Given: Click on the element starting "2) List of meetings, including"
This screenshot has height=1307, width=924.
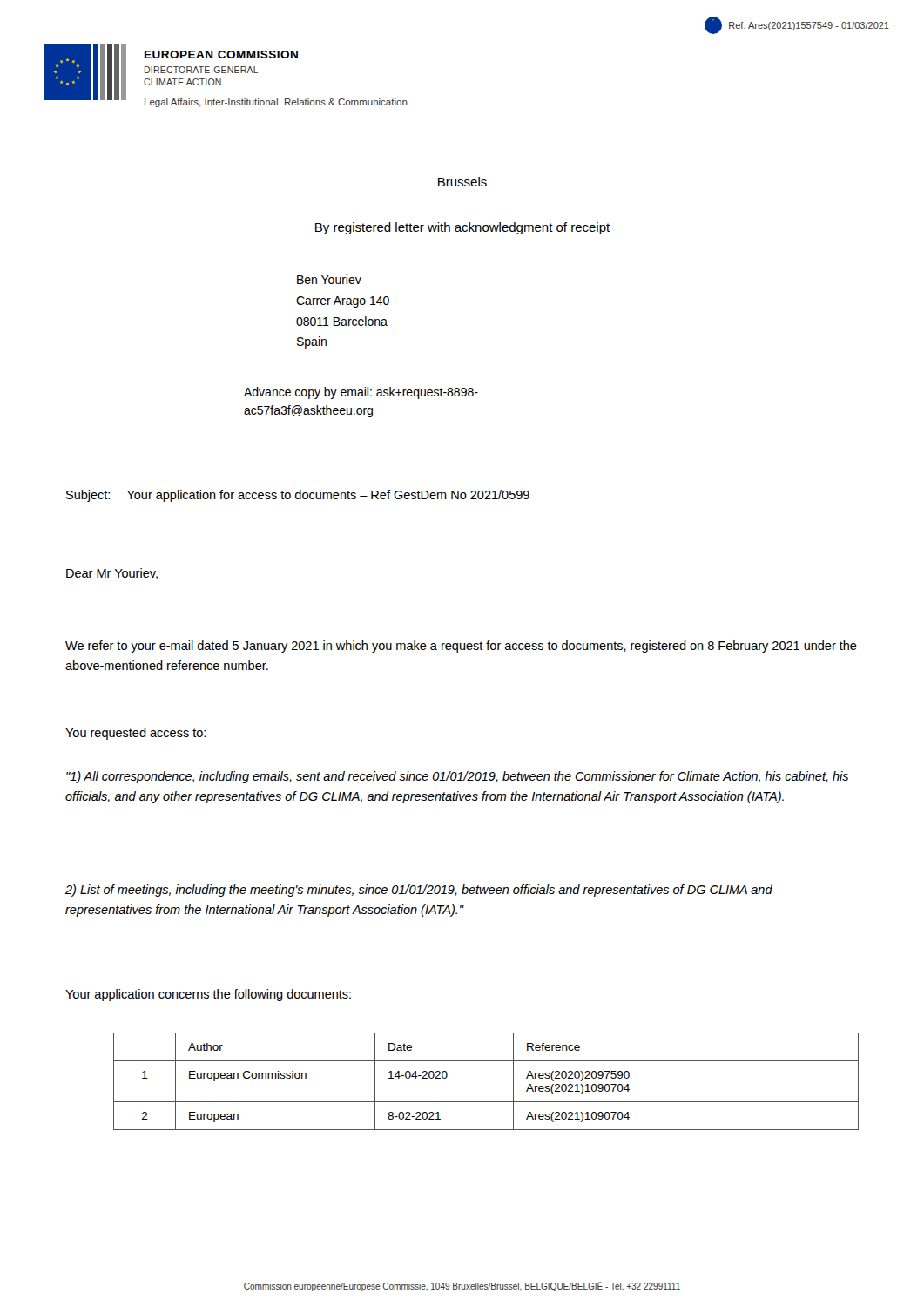Looking at the screenshot, I should 419,900.
